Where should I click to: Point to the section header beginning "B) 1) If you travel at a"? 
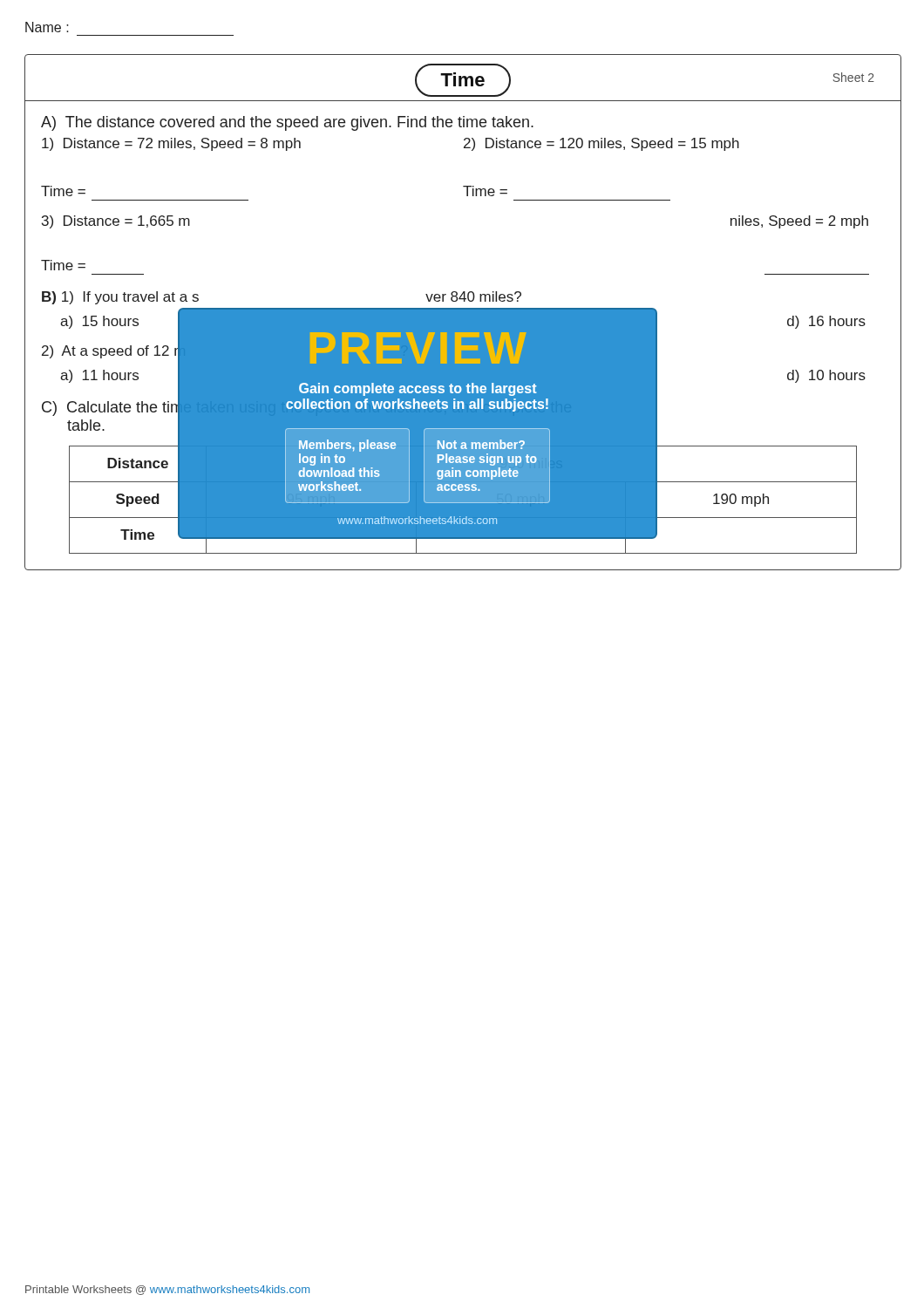(281, 297)
